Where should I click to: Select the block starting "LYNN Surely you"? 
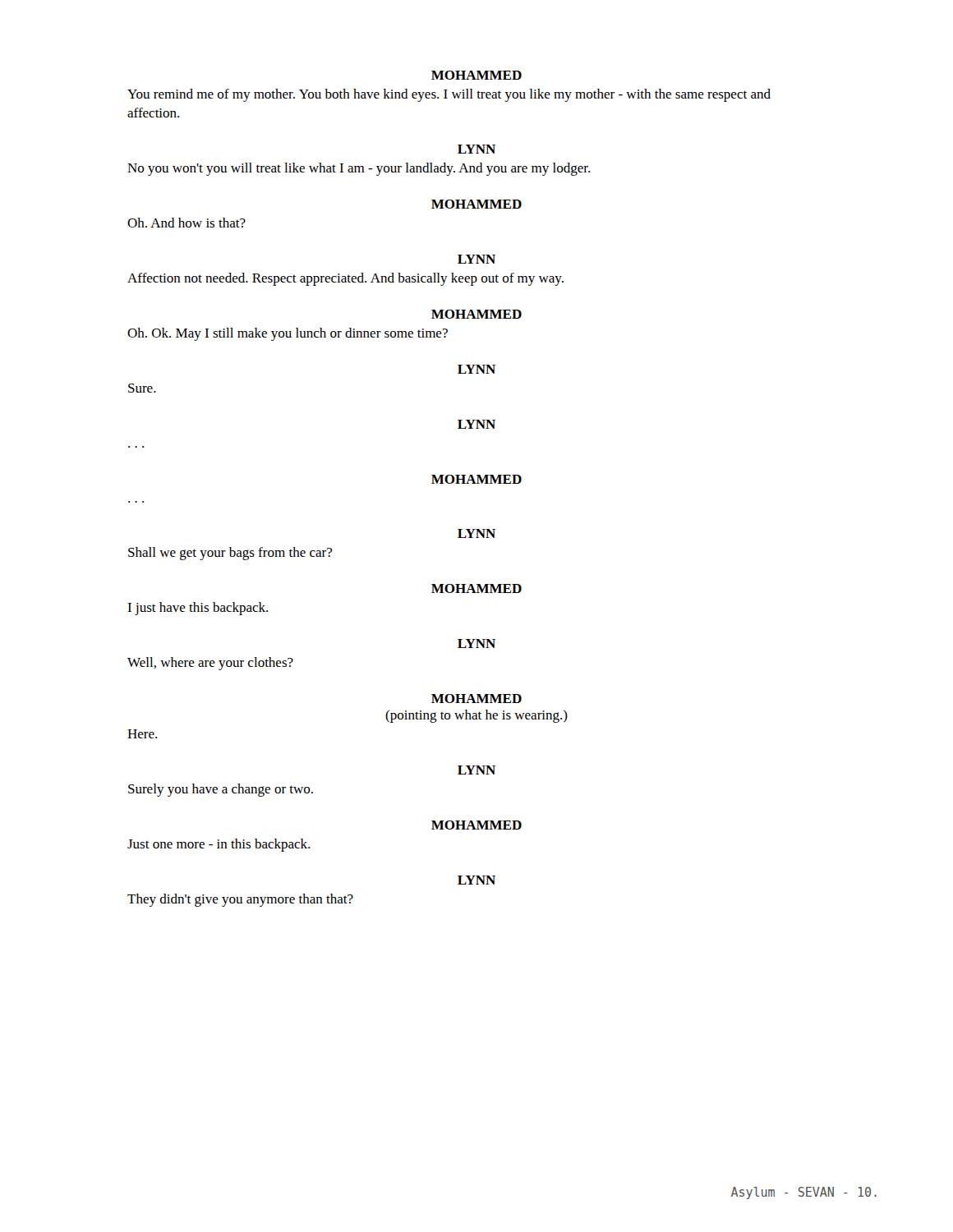tap(476, 781)
